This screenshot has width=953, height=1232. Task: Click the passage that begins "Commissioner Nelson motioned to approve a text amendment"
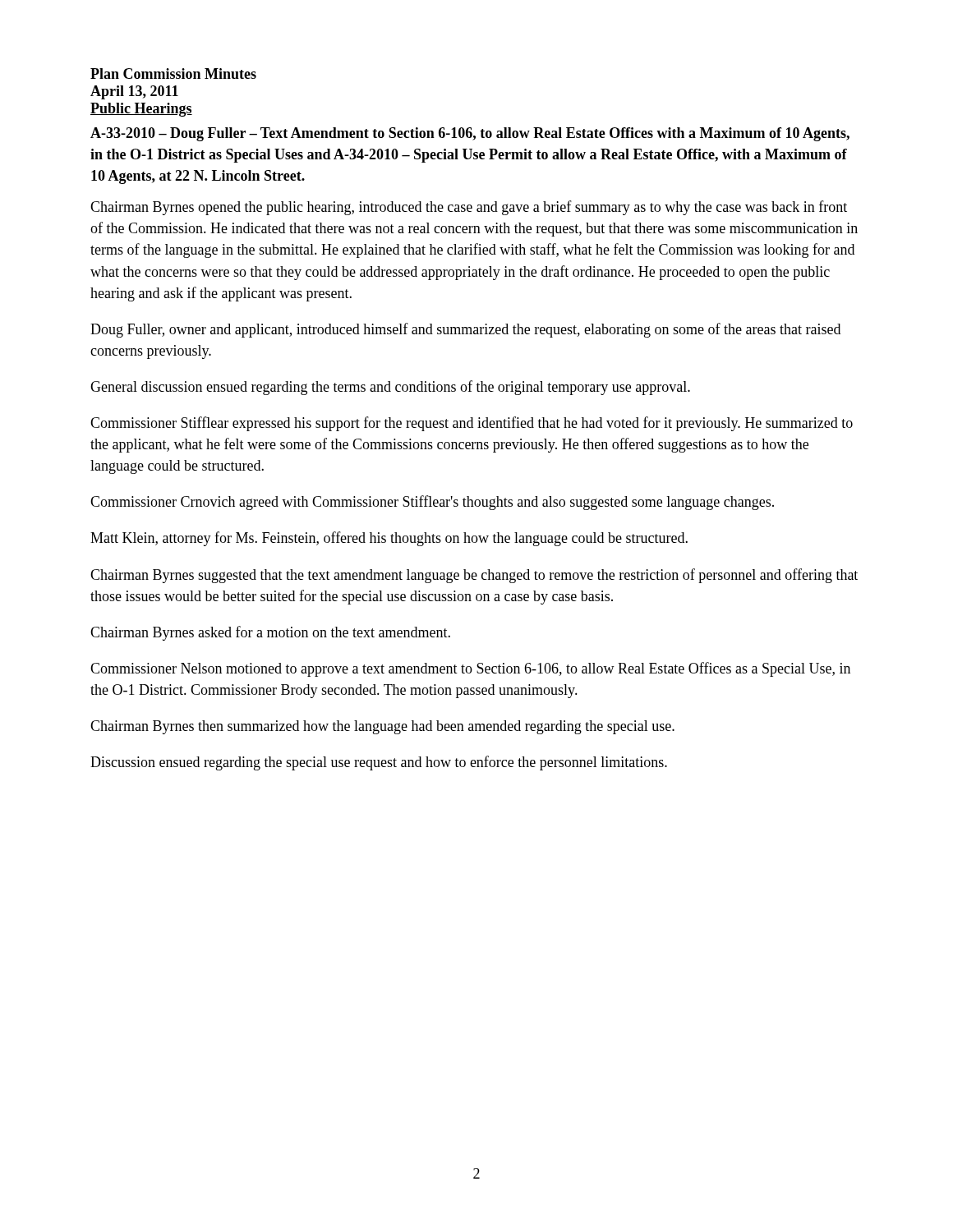470,679
